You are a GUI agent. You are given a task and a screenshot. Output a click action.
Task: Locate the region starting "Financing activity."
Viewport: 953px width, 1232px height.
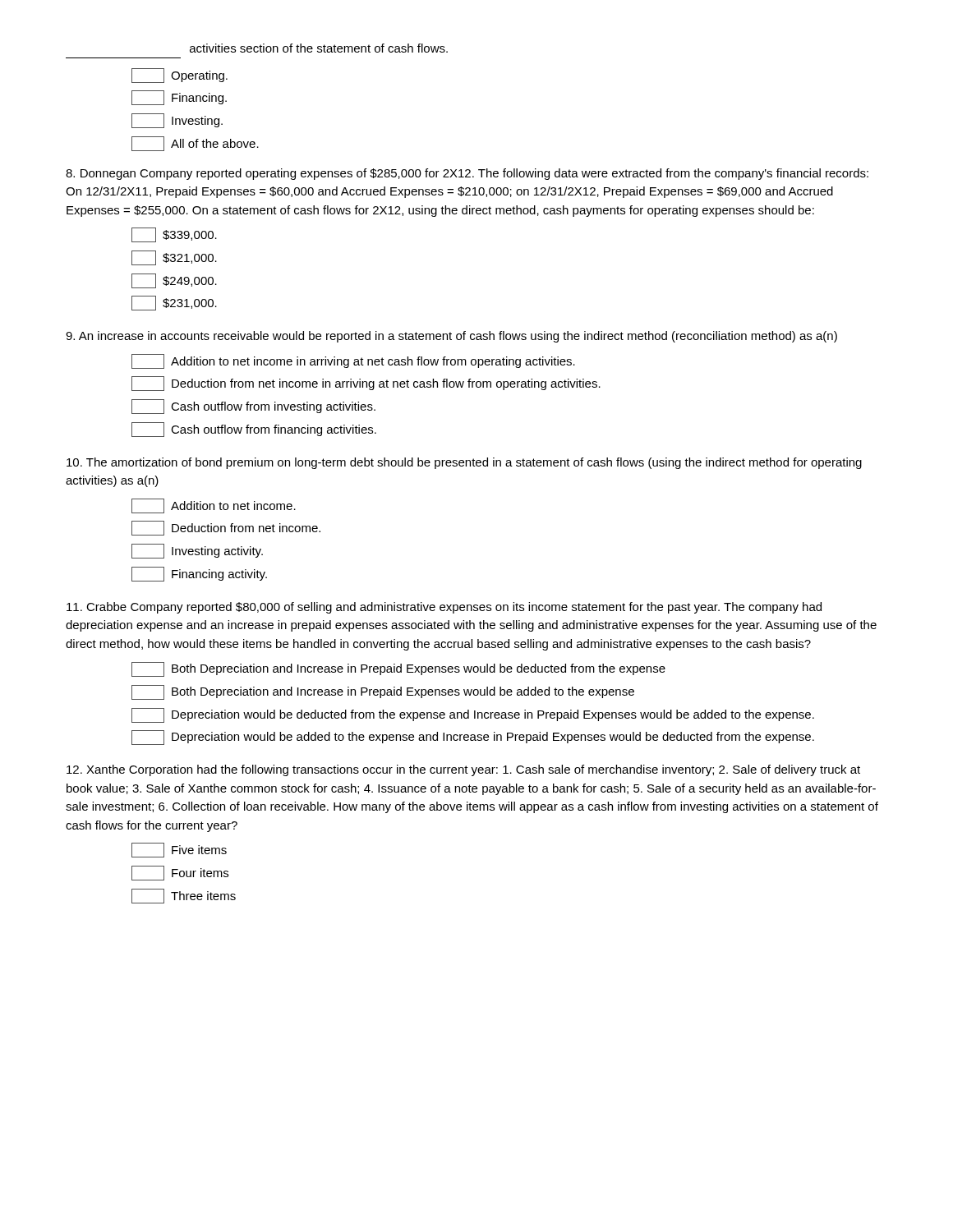200,574
